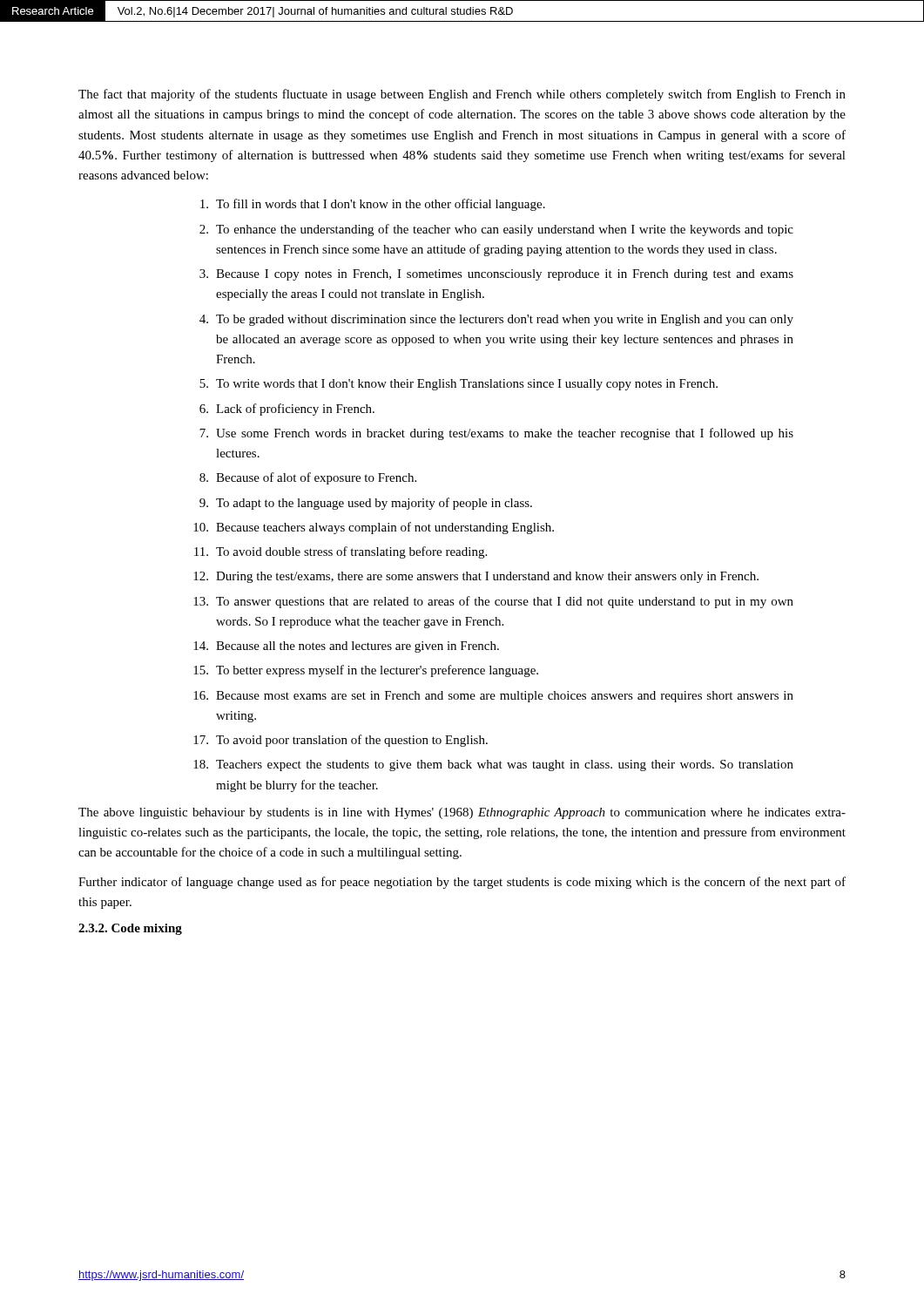Viewport: 924px width, 1307px height.
Task: Click on the list item that says "To fill in words that"
Action: [x=488, y=205]
